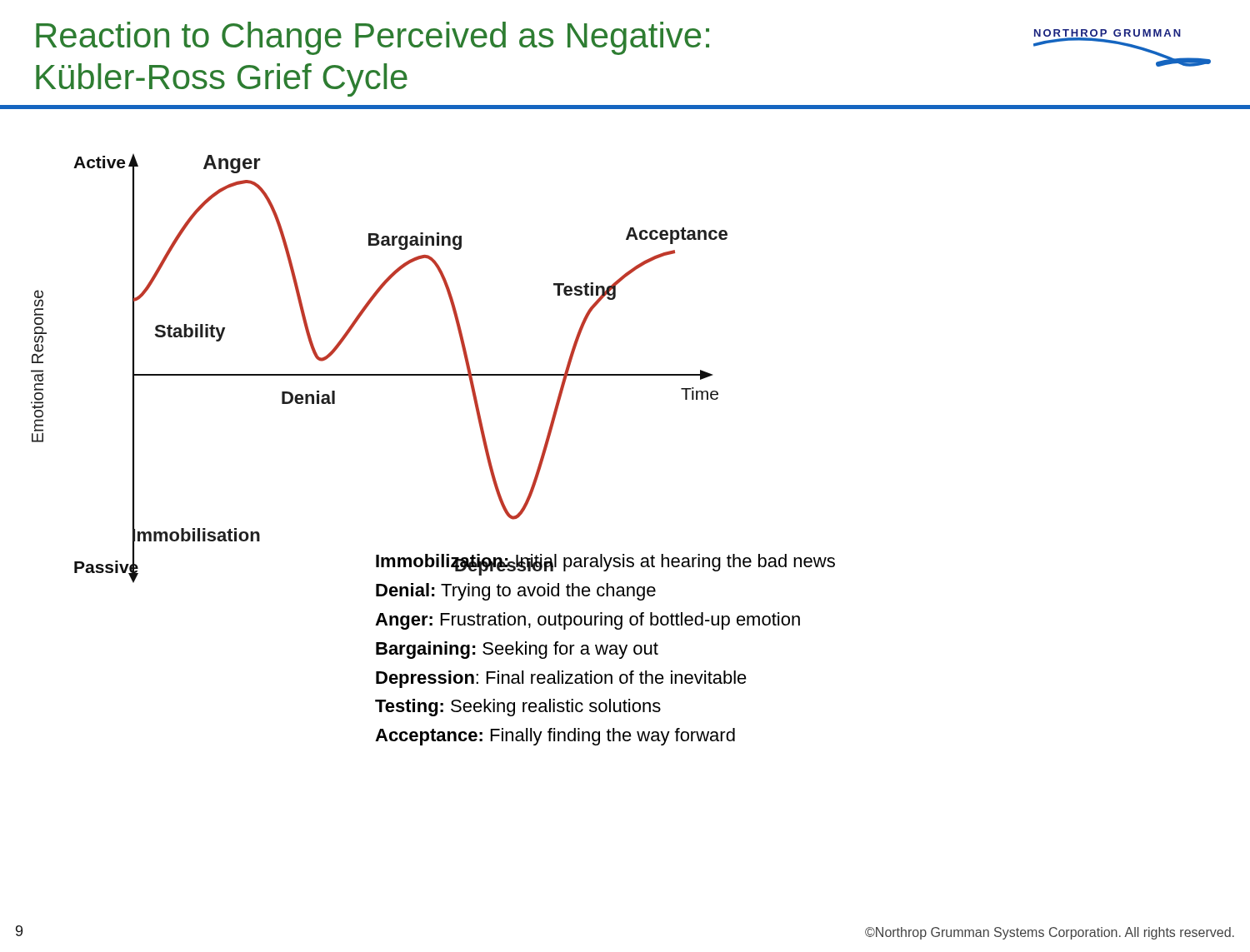Locate the logo

pos(1125,49)
